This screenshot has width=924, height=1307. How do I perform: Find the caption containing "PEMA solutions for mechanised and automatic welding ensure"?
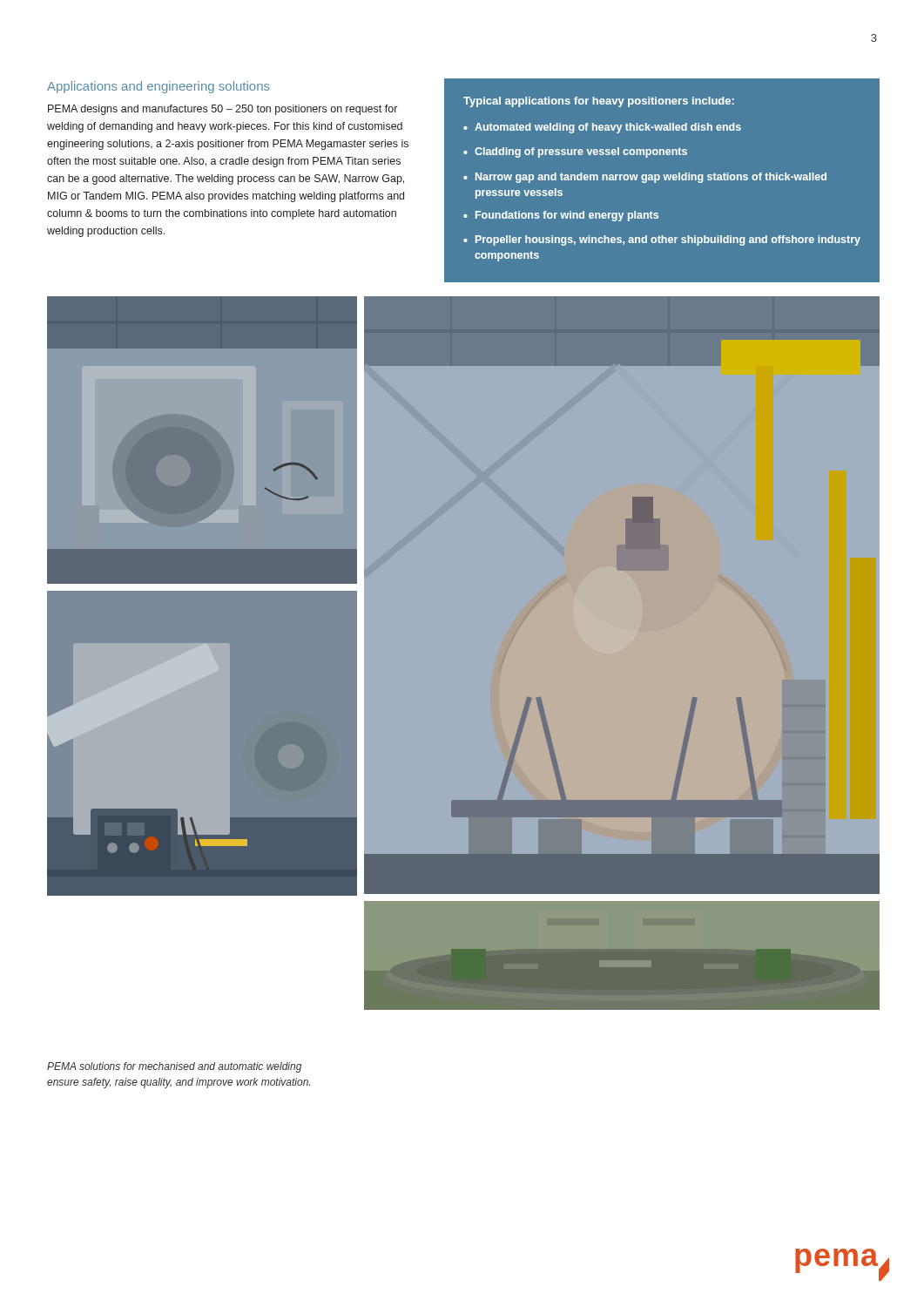point(179,1074)
